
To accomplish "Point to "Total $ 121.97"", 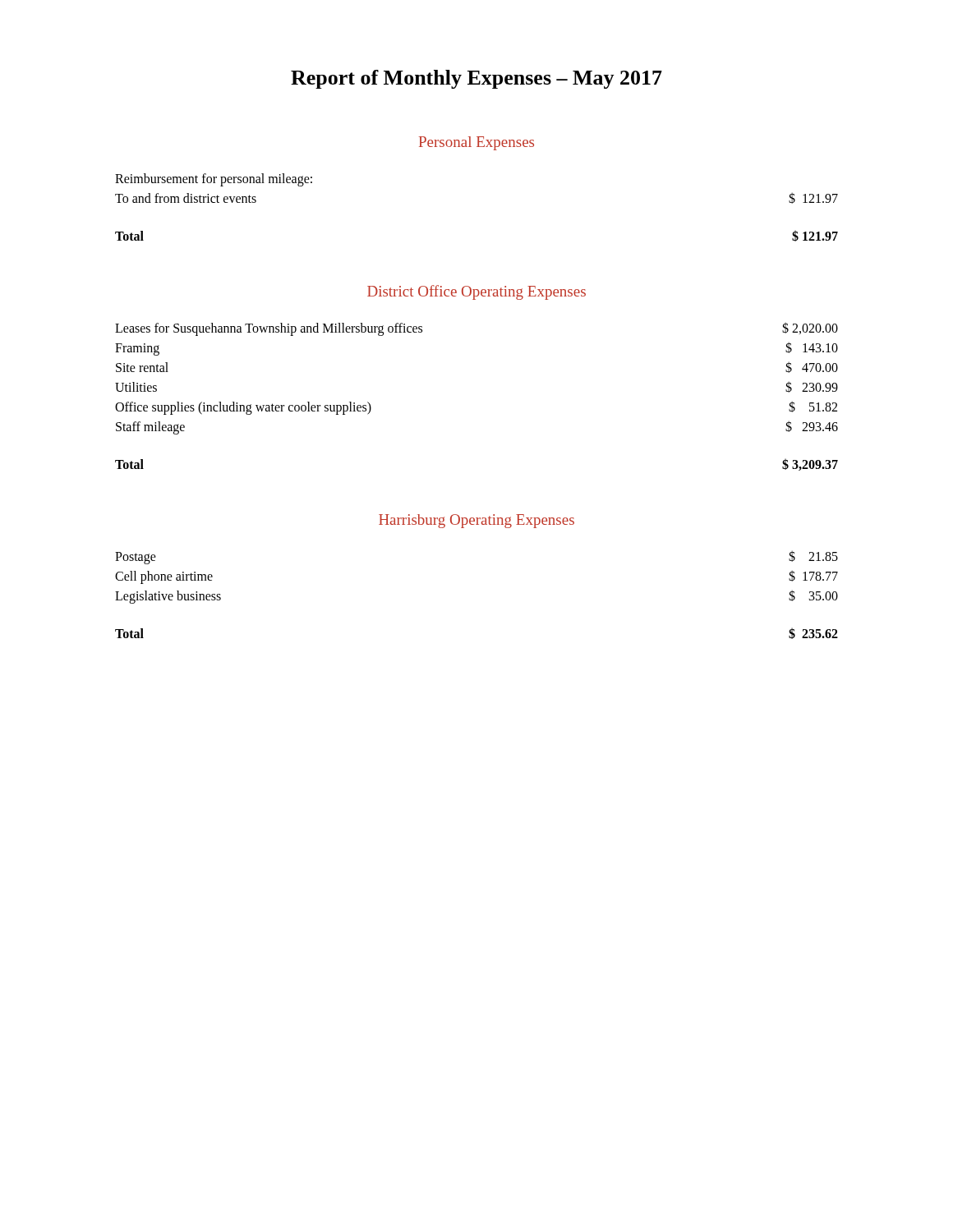I will click(130, 235).
